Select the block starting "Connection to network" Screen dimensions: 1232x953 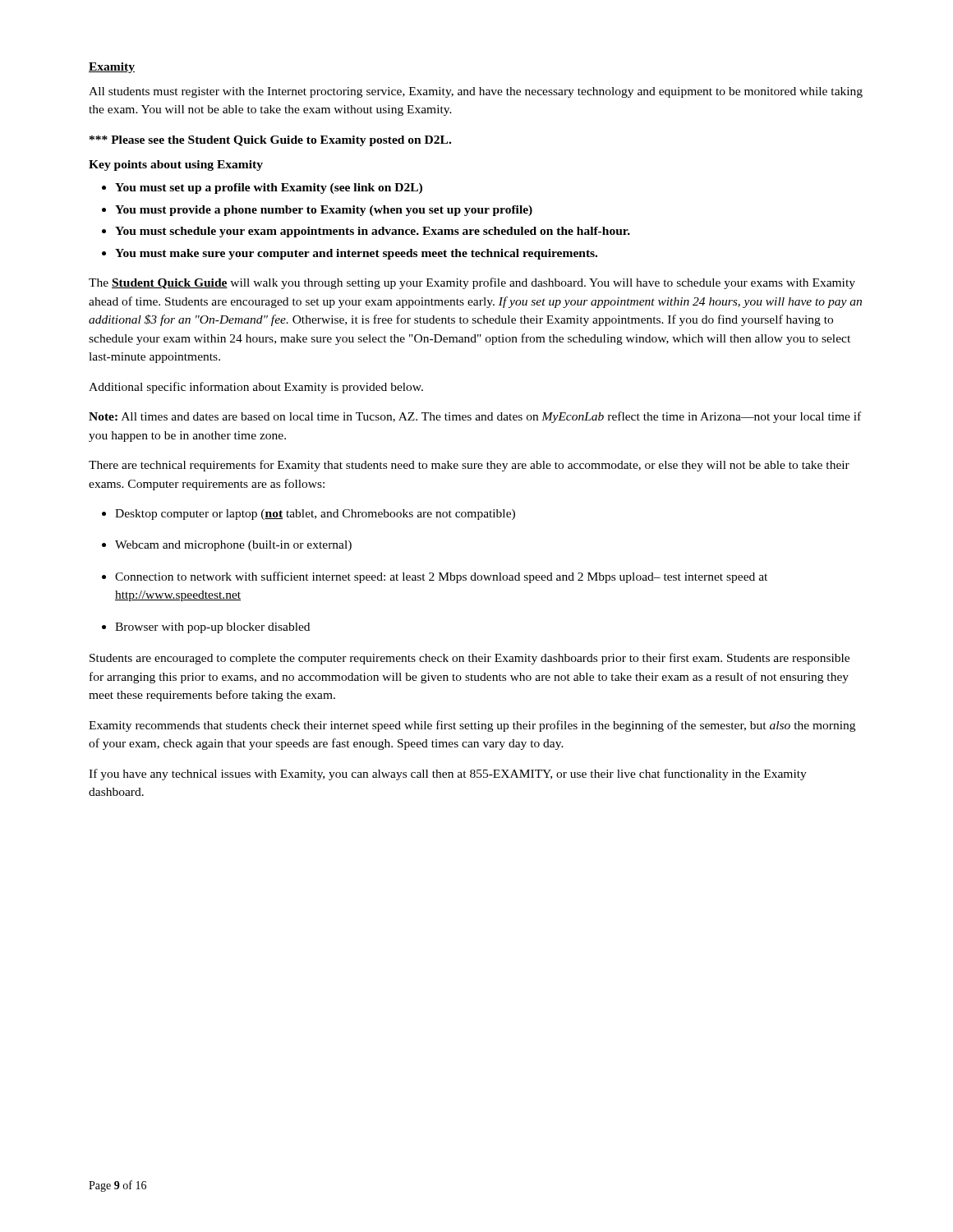click(x=441, y=585)
